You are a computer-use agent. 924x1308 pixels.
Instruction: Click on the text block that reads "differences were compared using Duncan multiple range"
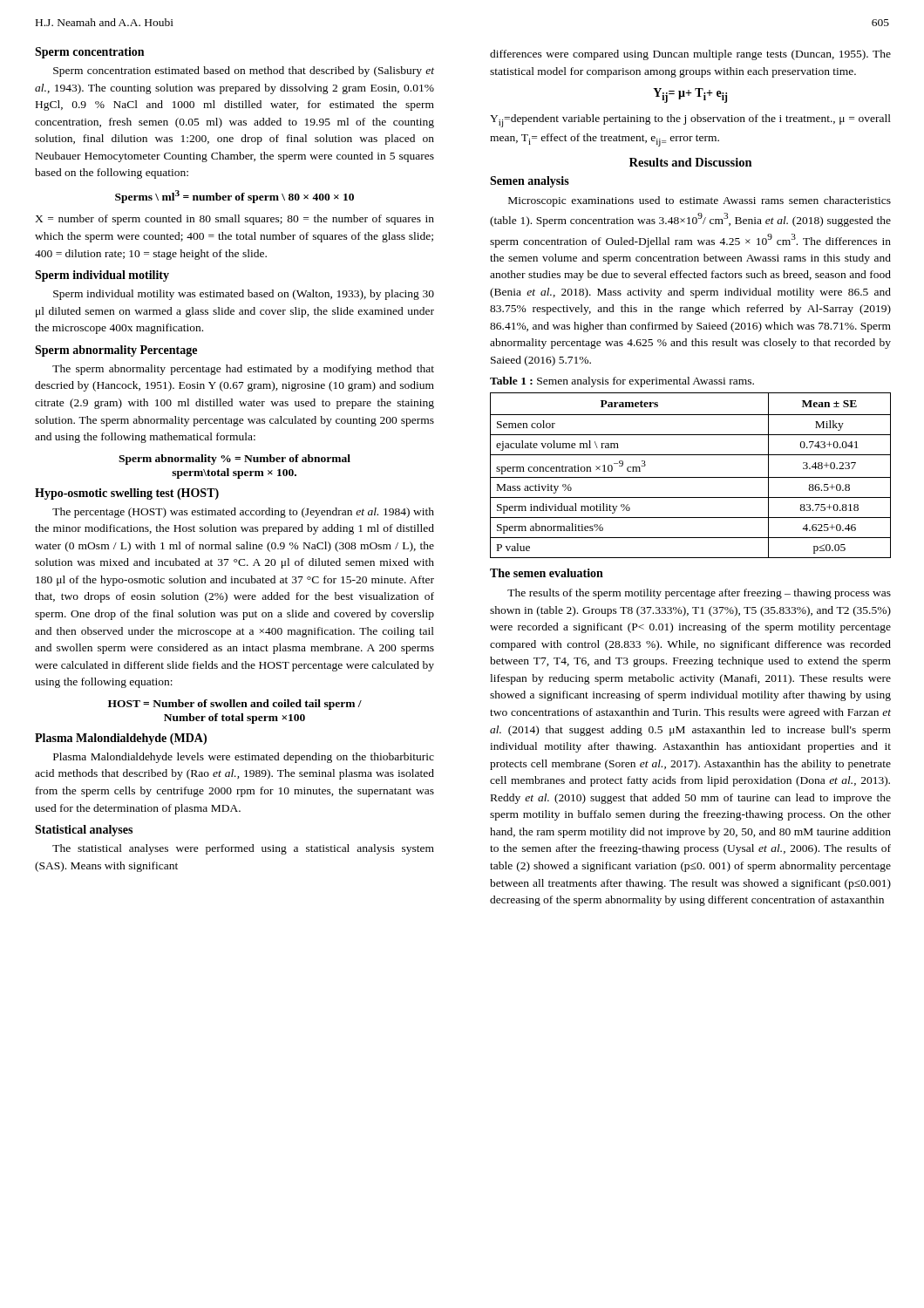click(690, 62)
